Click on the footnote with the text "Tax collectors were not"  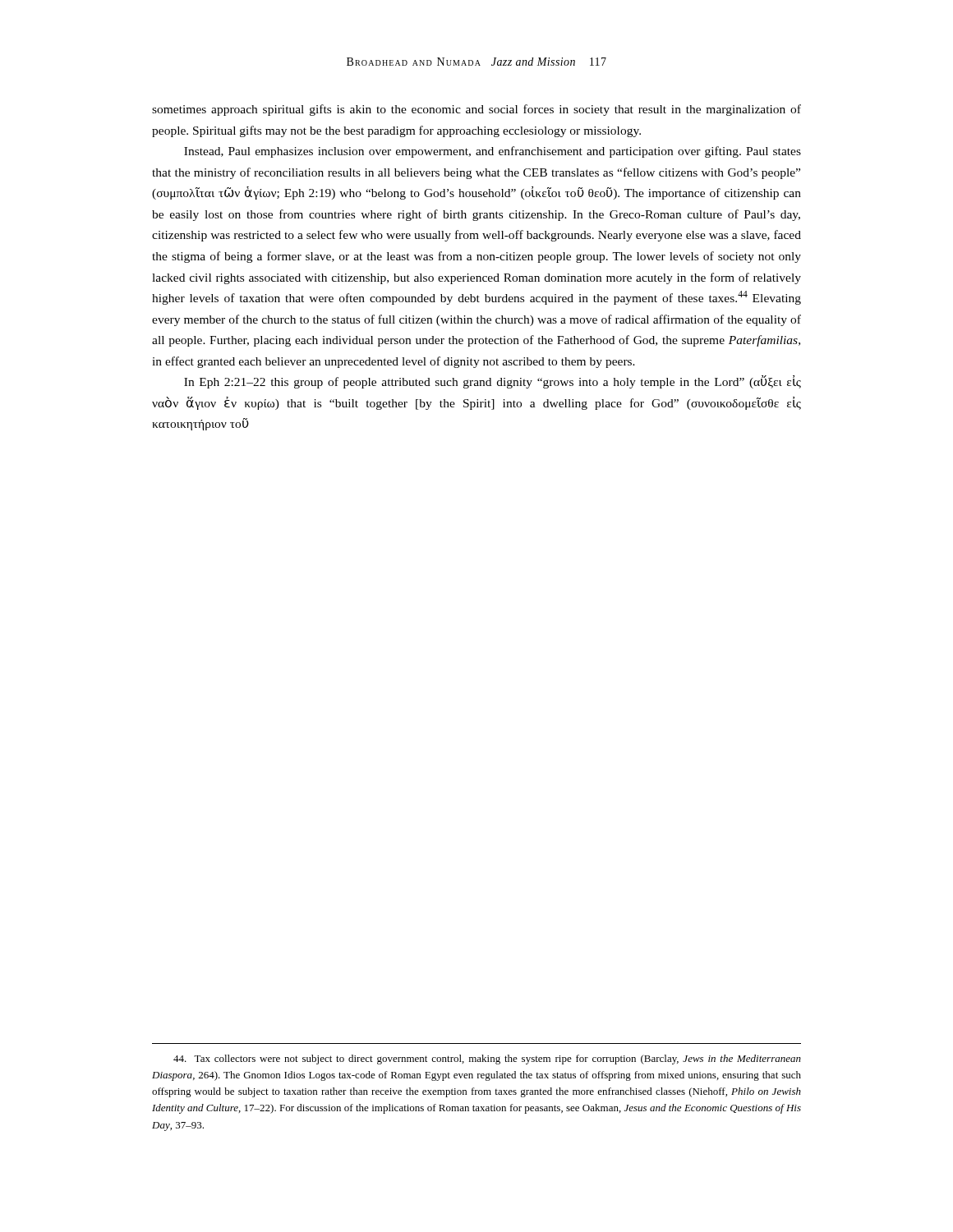[x=476, y=1092]
